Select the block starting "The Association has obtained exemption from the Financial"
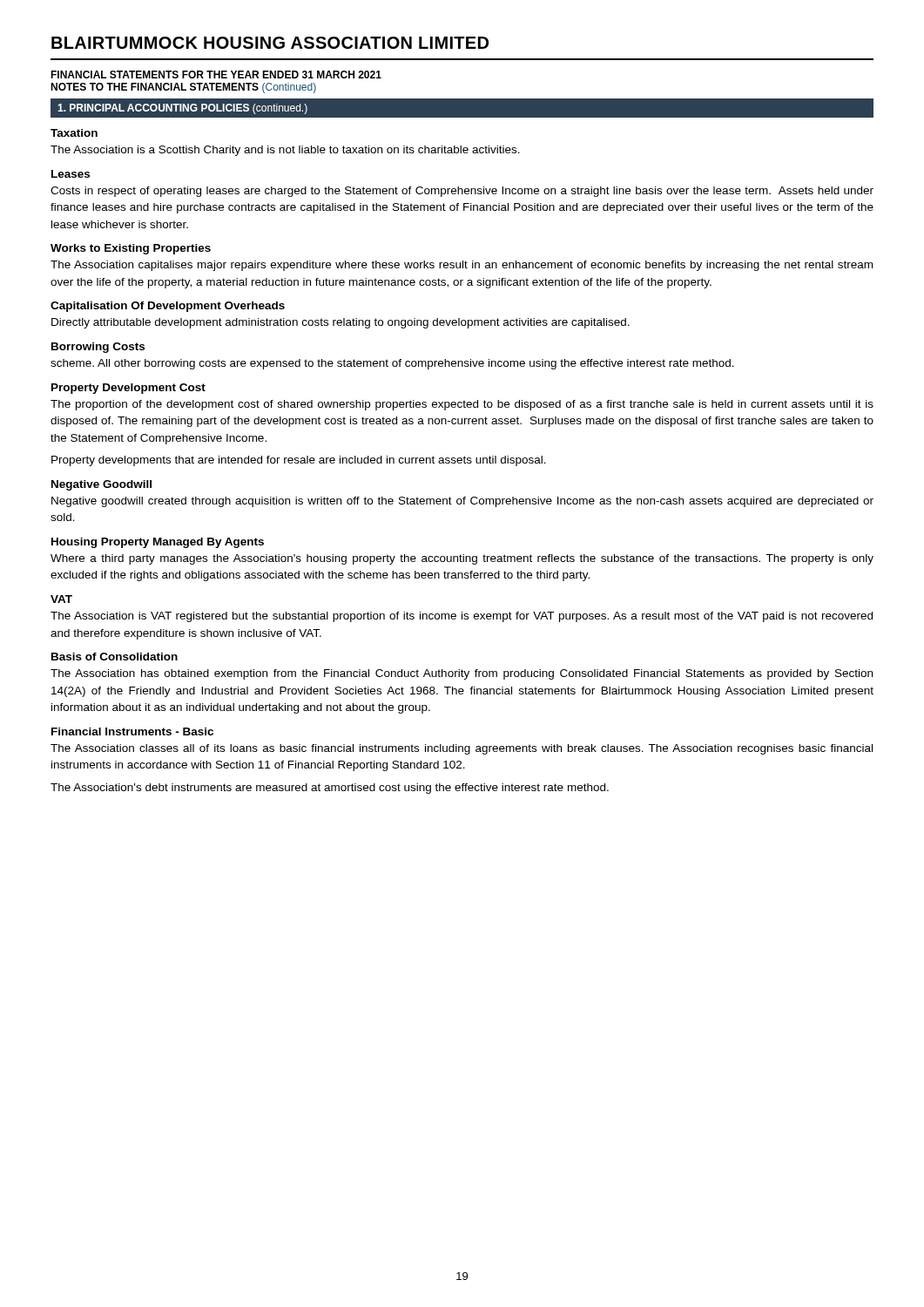Image resolution: width=924 pixels, height=1307 pixels. 462,690
